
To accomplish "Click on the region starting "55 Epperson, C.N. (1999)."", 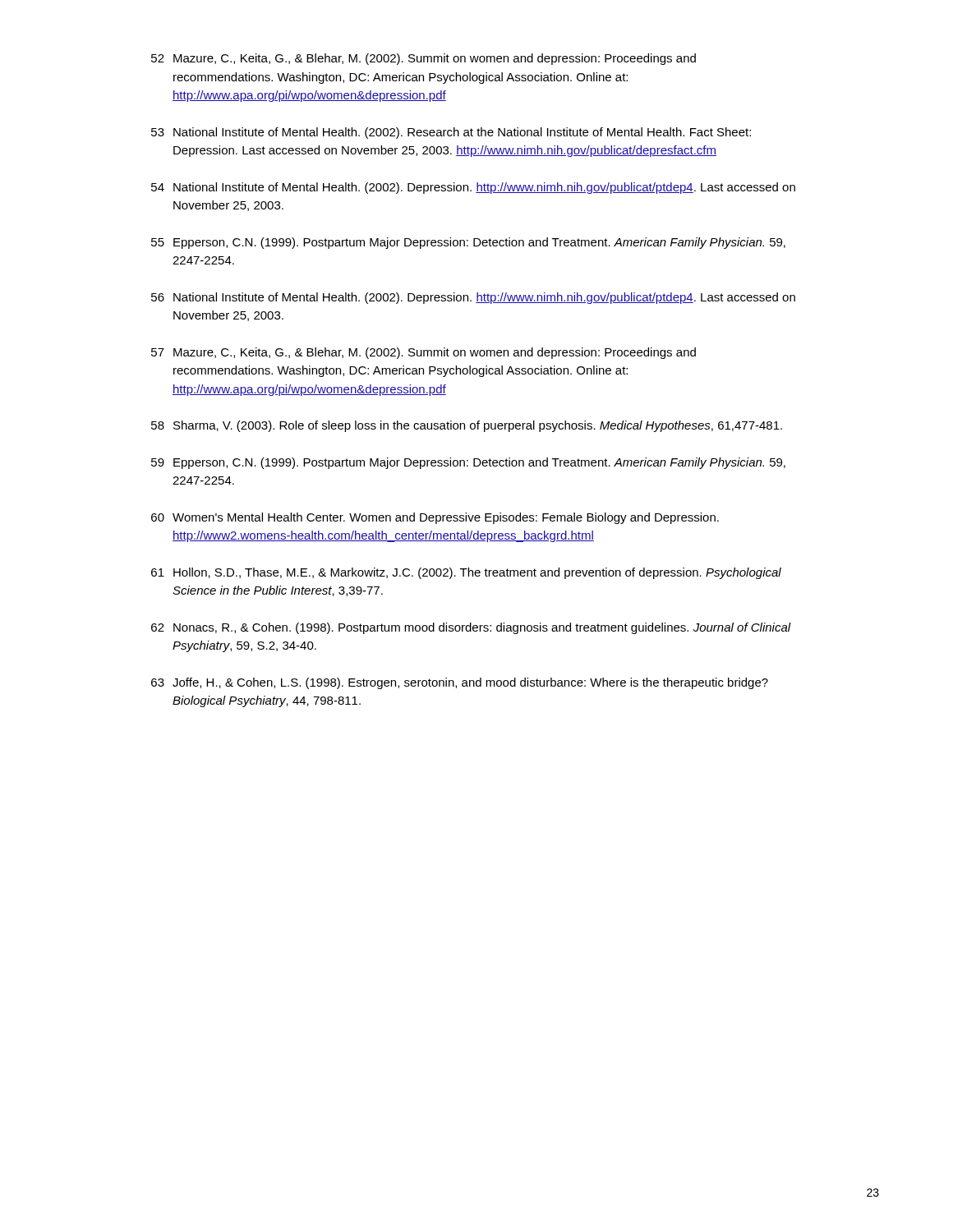I will pyautogui.click(x=460, y=251).
